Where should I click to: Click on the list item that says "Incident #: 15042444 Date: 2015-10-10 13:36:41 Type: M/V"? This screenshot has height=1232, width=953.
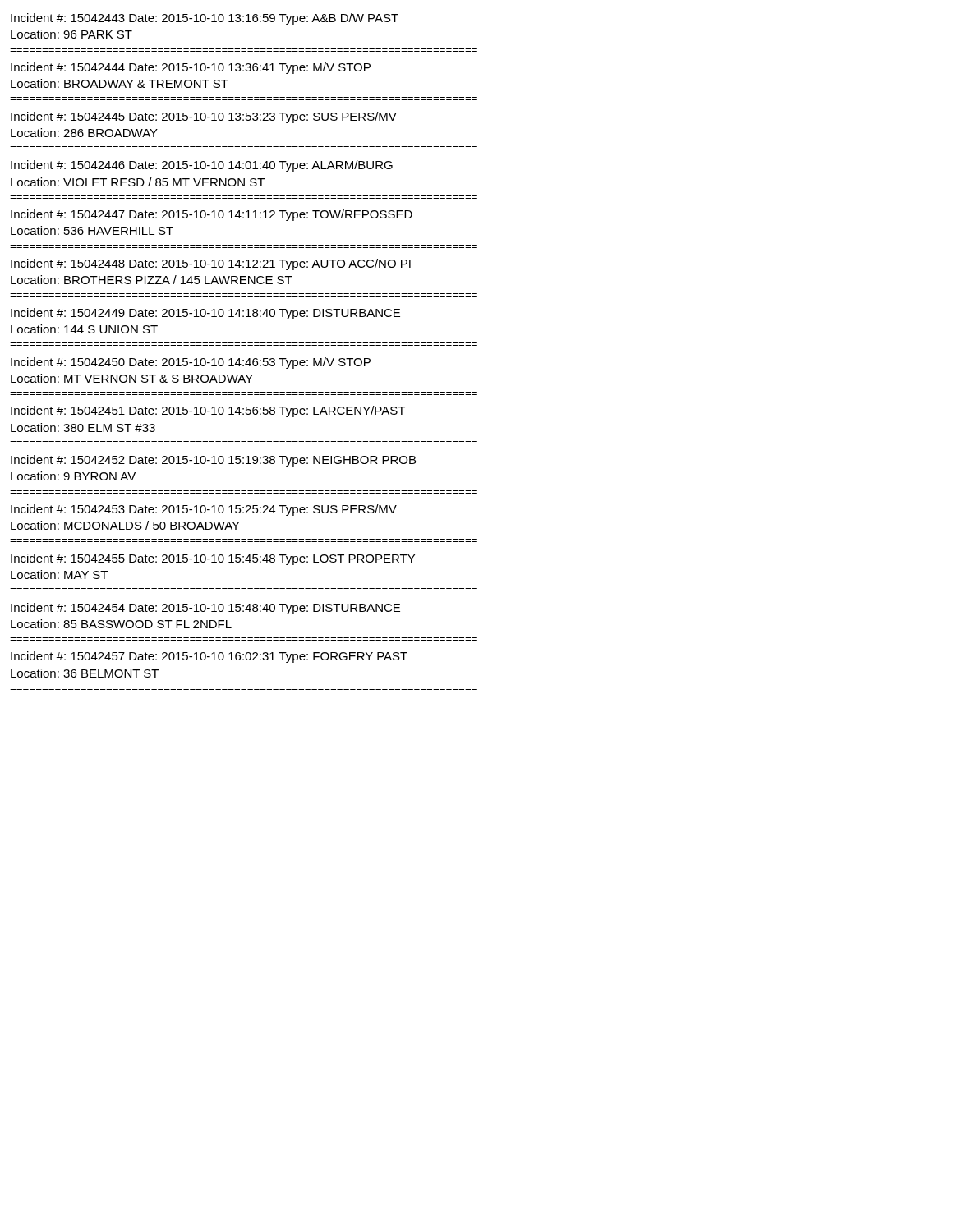coord(191,68)
